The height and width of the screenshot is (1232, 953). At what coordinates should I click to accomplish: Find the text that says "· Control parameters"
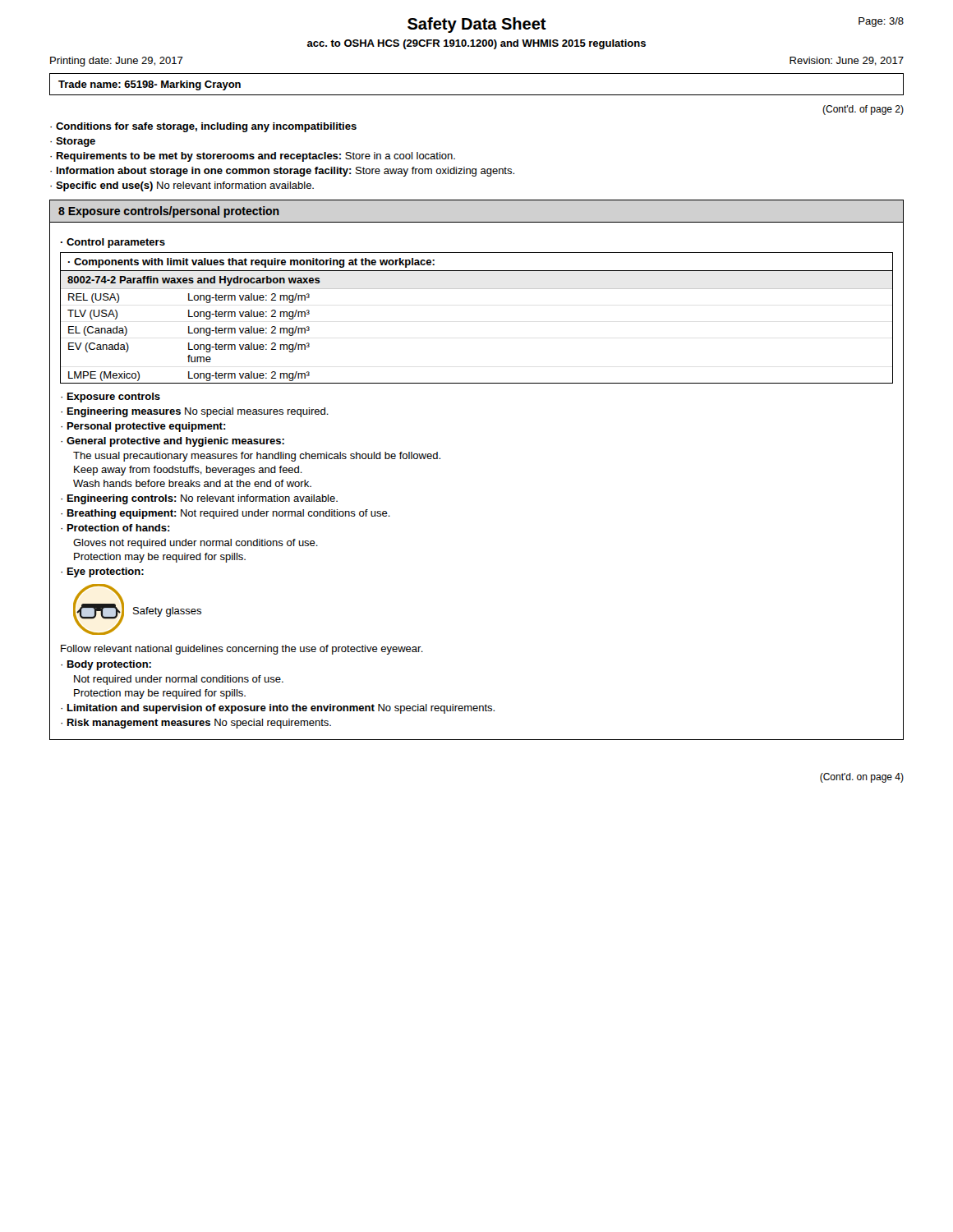113,242
